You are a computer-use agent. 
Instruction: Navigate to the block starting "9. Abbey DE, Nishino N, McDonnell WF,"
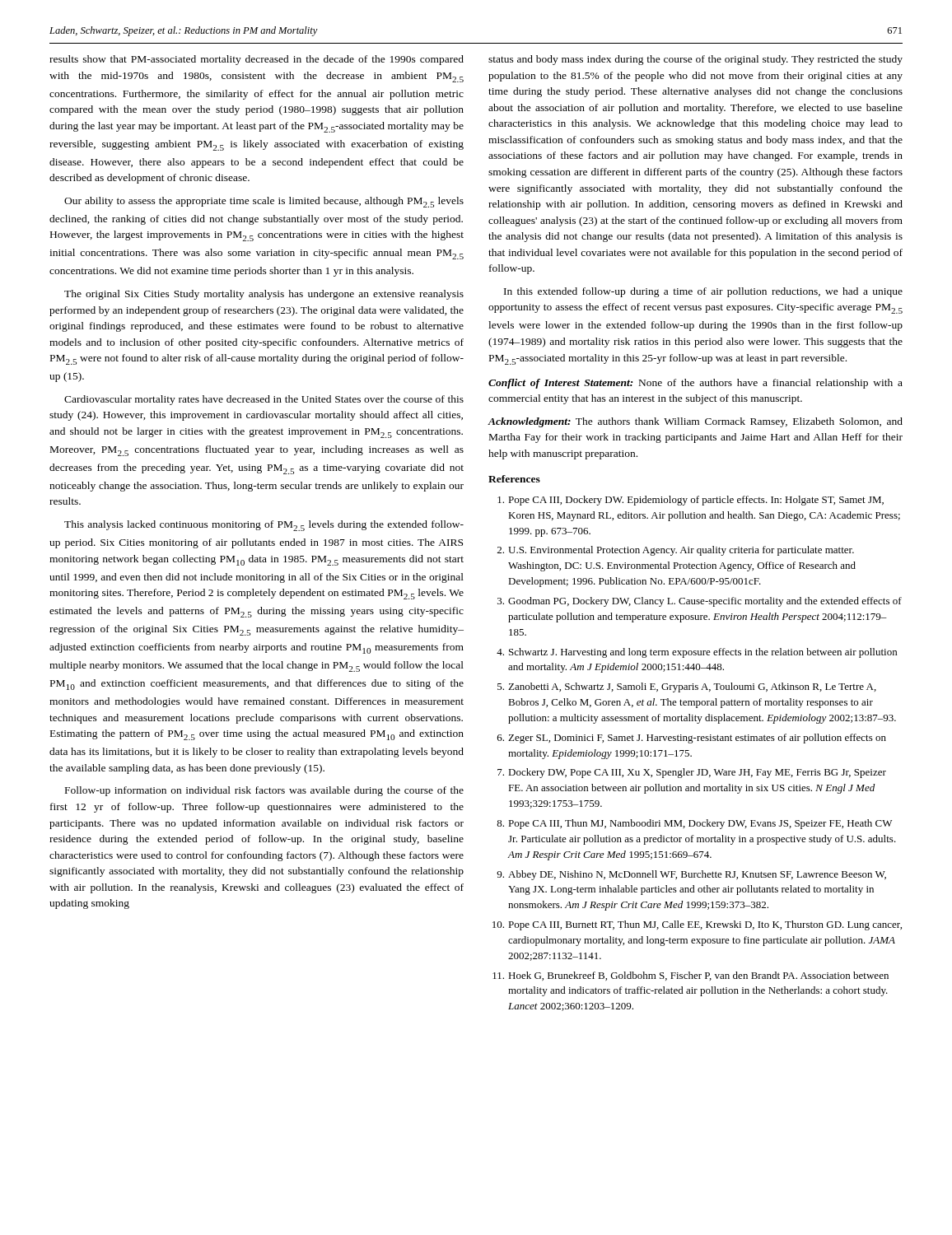click(x=695, y=890)
